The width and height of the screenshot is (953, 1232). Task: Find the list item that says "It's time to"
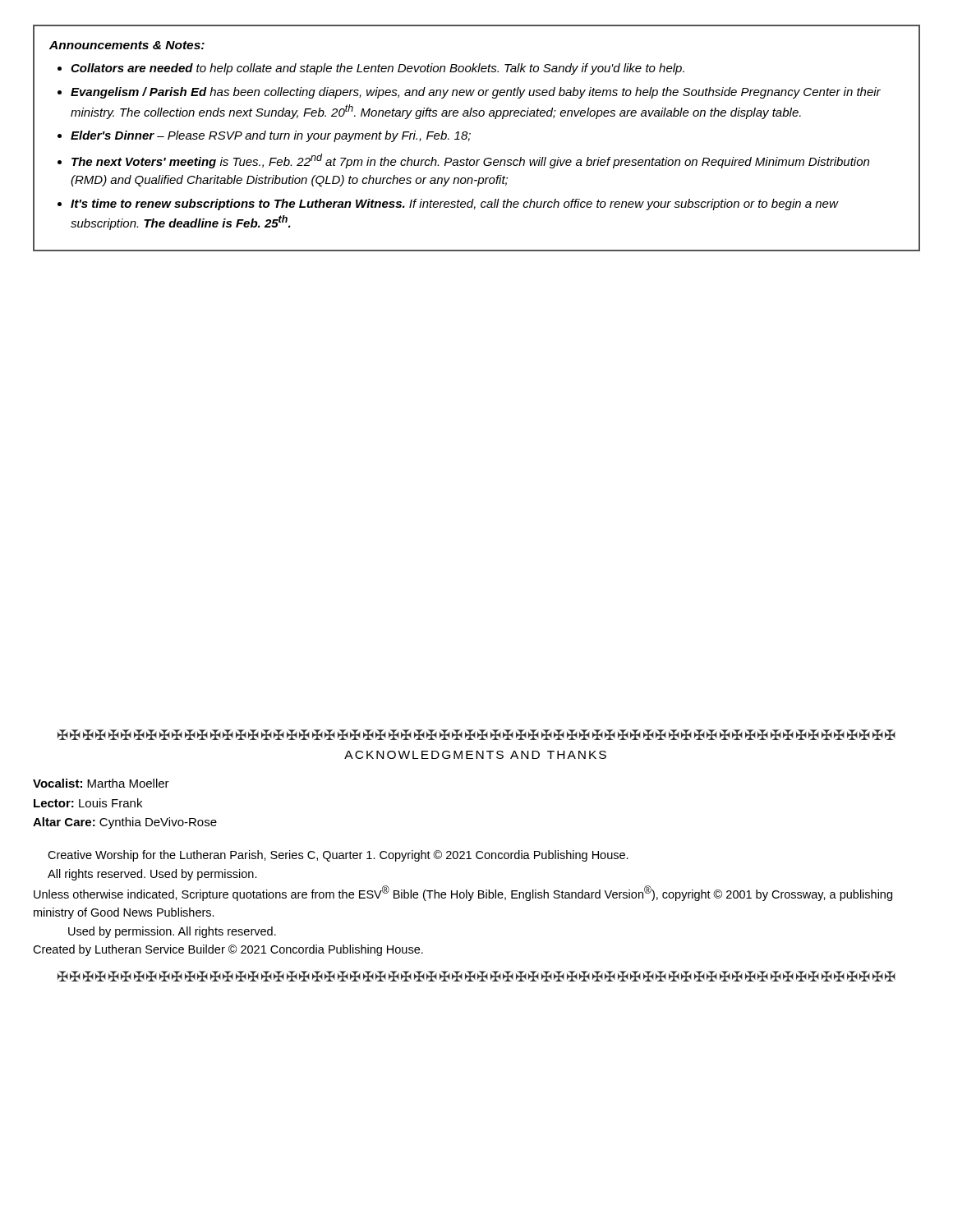coord(454,213)
